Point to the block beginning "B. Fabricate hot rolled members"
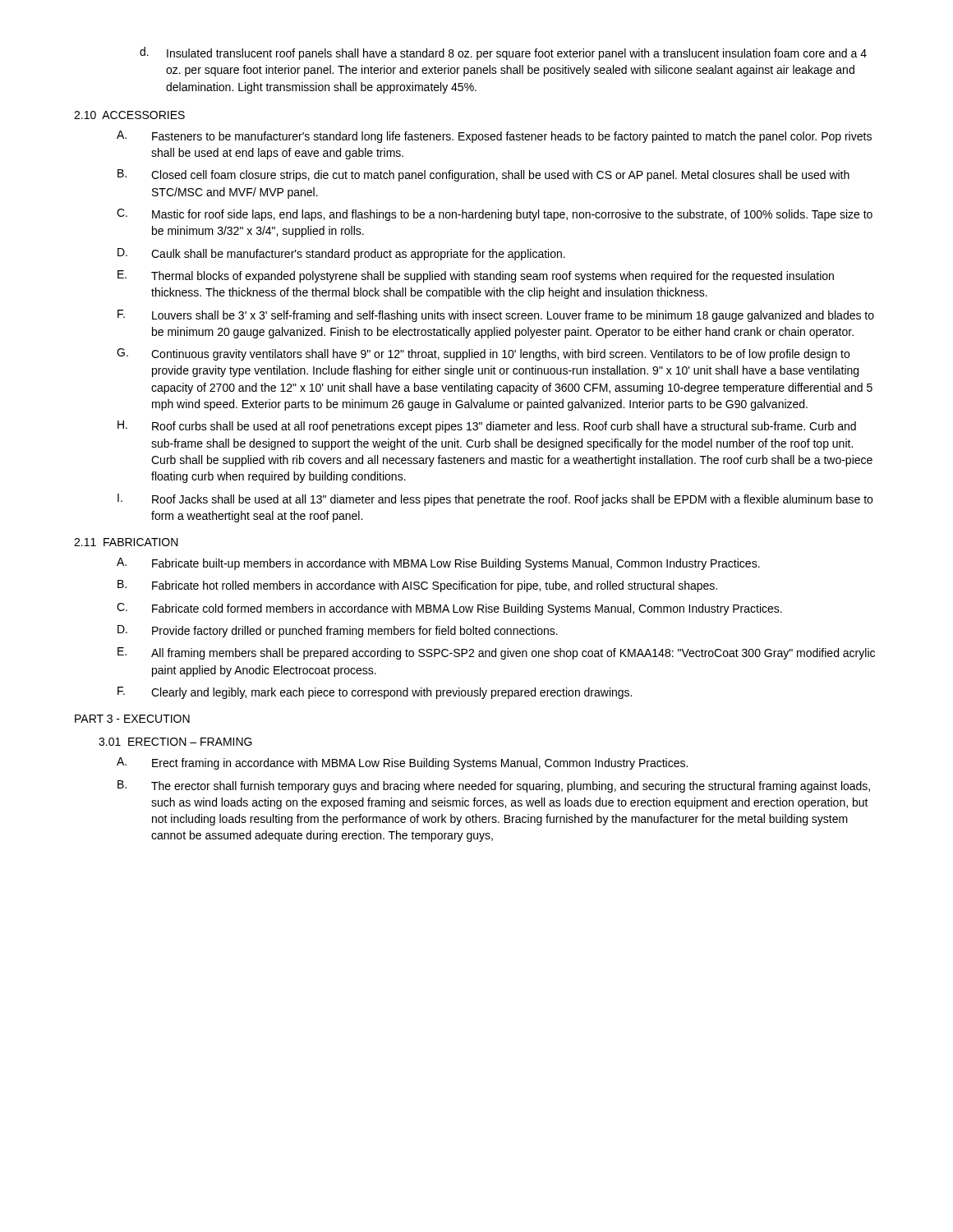 pyautogui.click(x=498, y=586)
